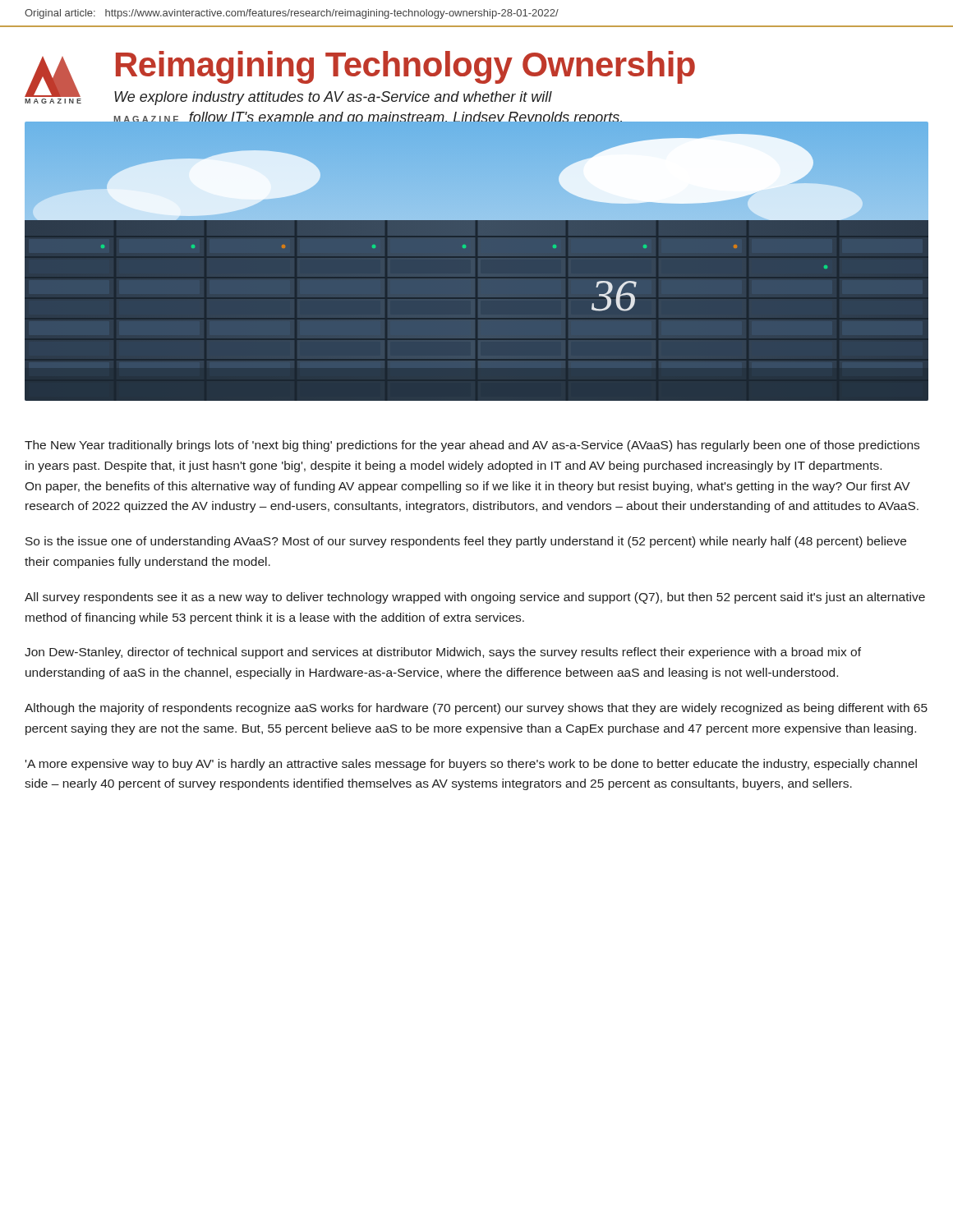The width and height of the screenshot is (953, 1232).
Task: Click on the photo
Action: 476,261
